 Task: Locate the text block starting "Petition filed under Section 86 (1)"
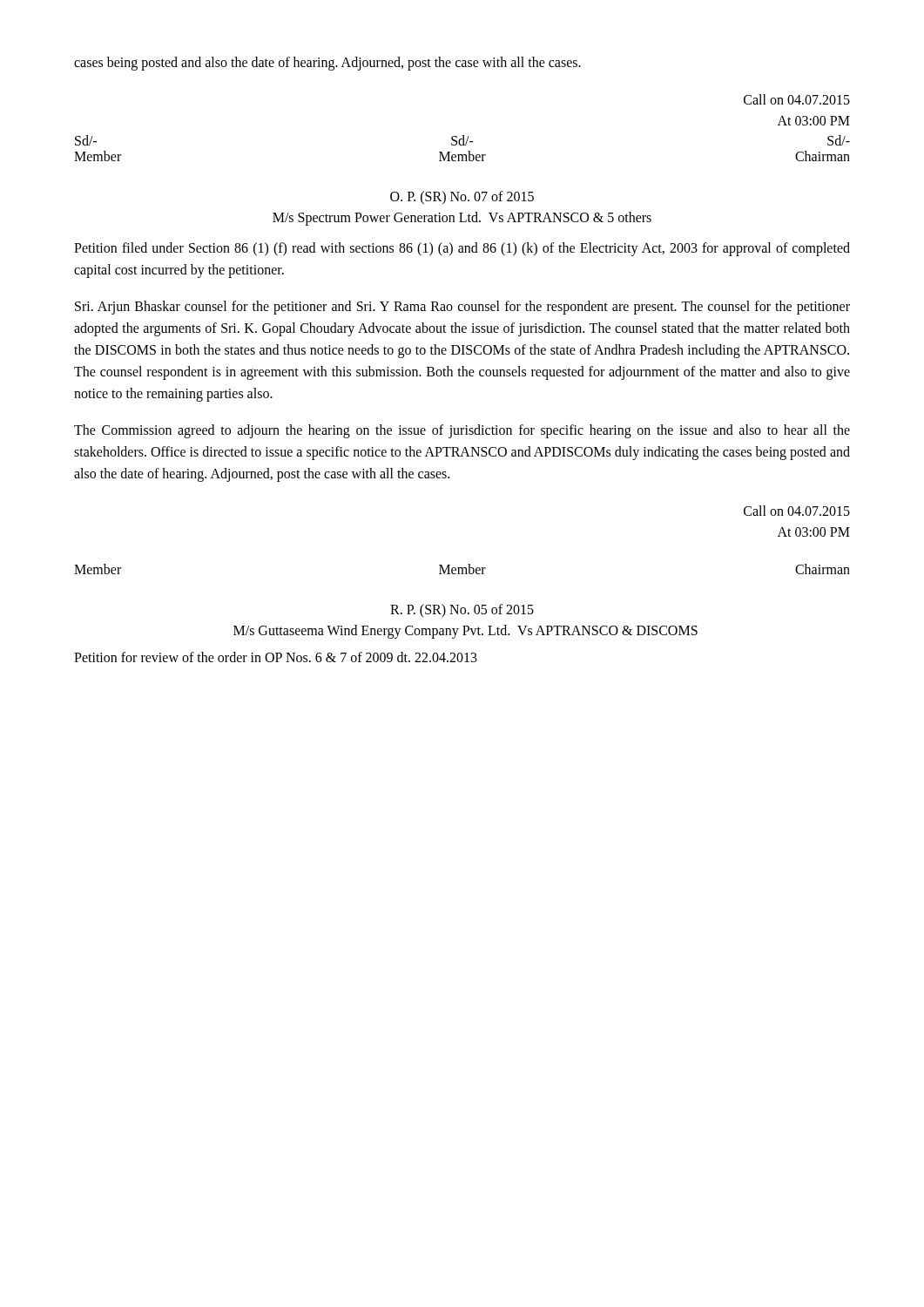462,259
